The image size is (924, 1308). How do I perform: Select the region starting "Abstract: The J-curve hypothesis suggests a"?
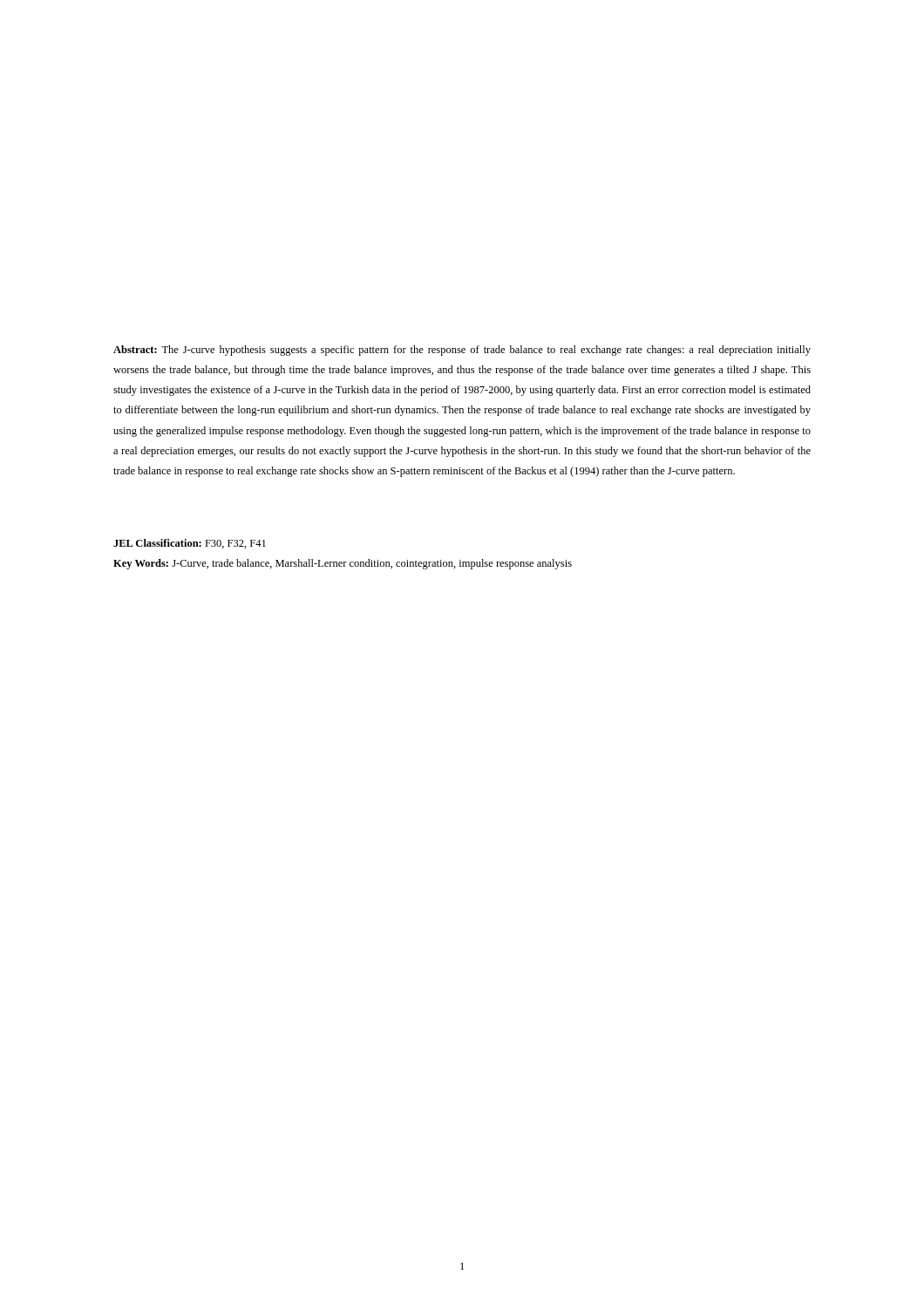coord(462,410)
